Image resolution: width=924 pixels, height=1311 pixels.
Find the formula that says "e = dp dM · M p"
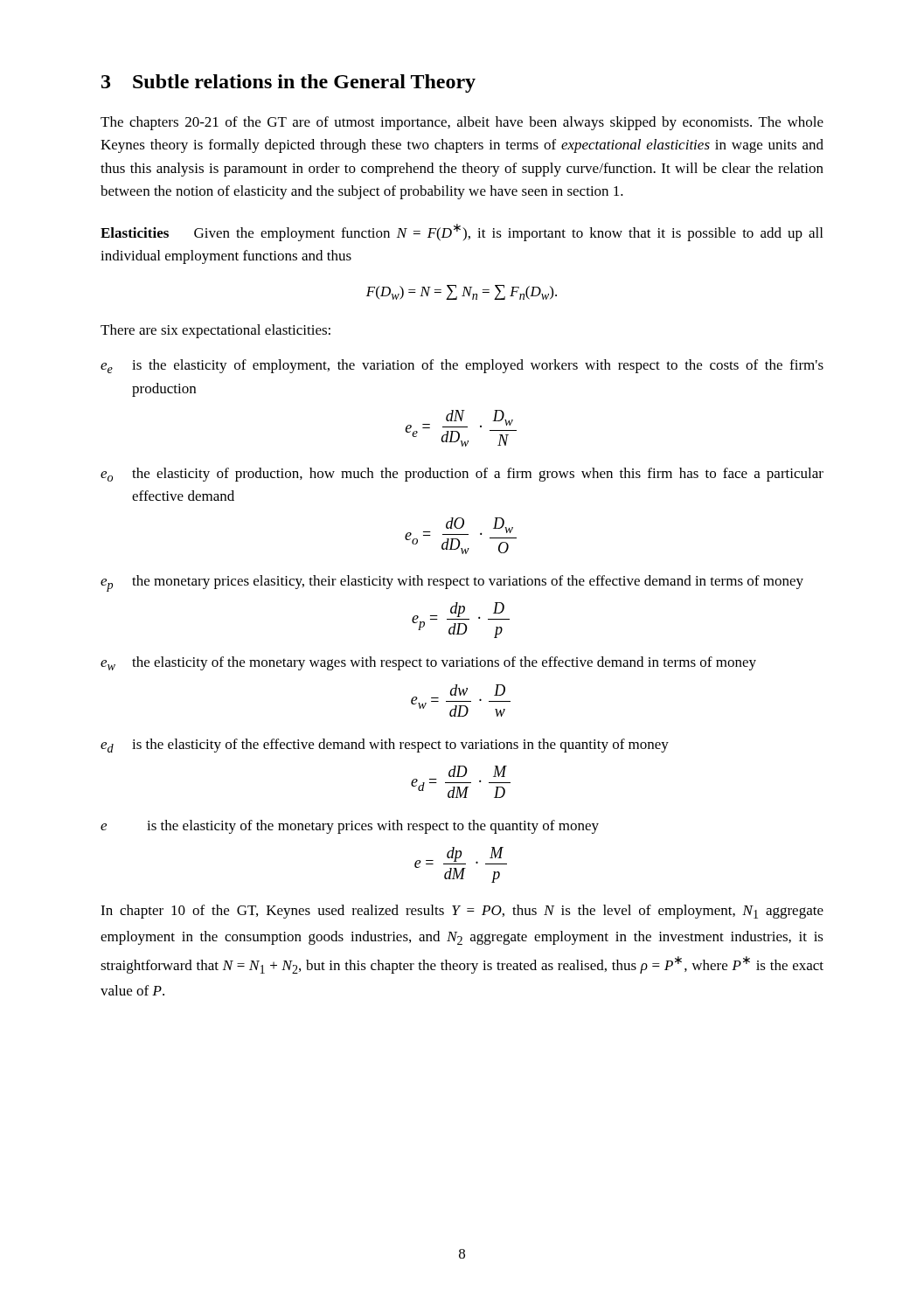click(x=461, y=864)
